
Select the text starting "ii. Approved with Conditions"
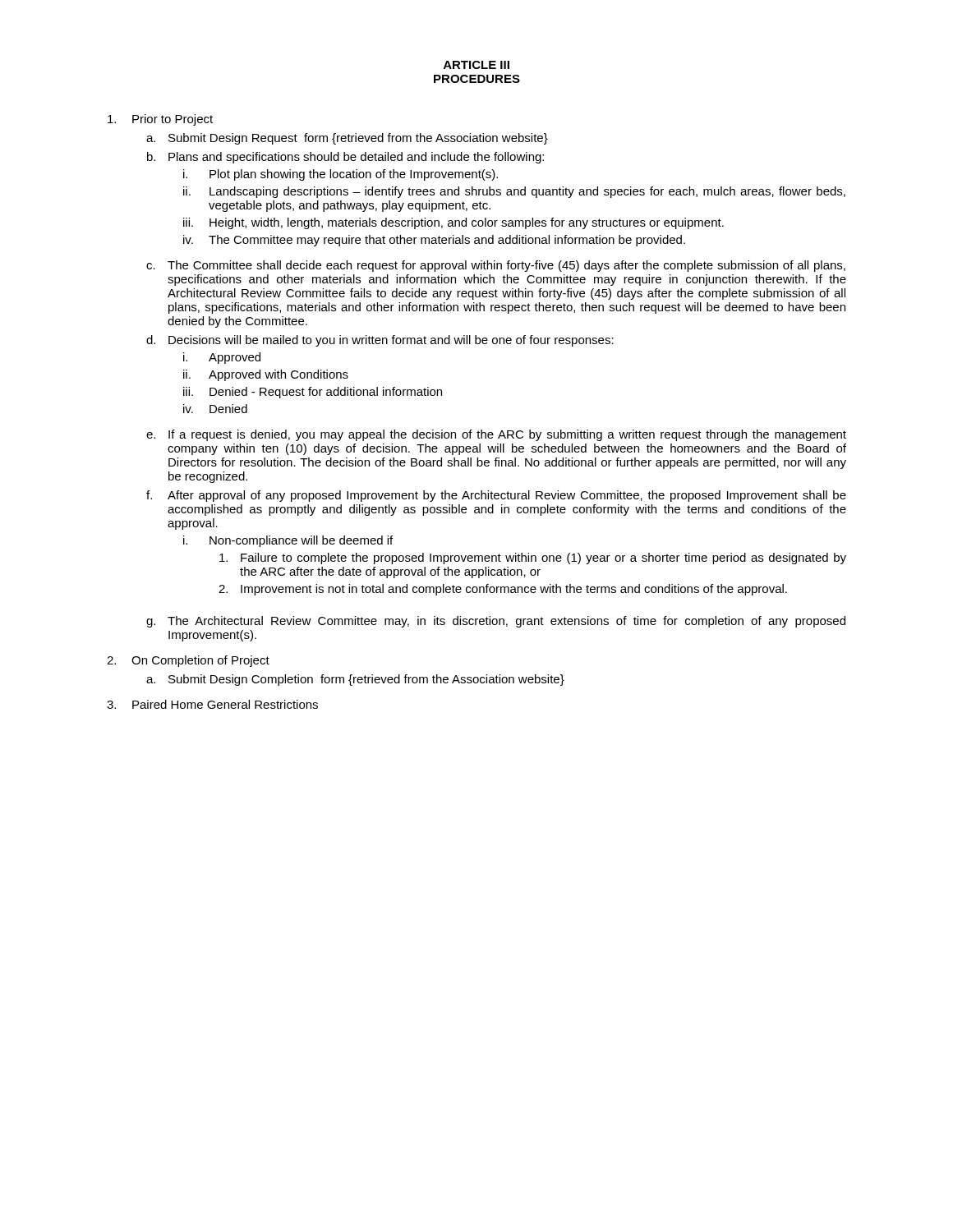pyautogui.click(x=265, y=374)
